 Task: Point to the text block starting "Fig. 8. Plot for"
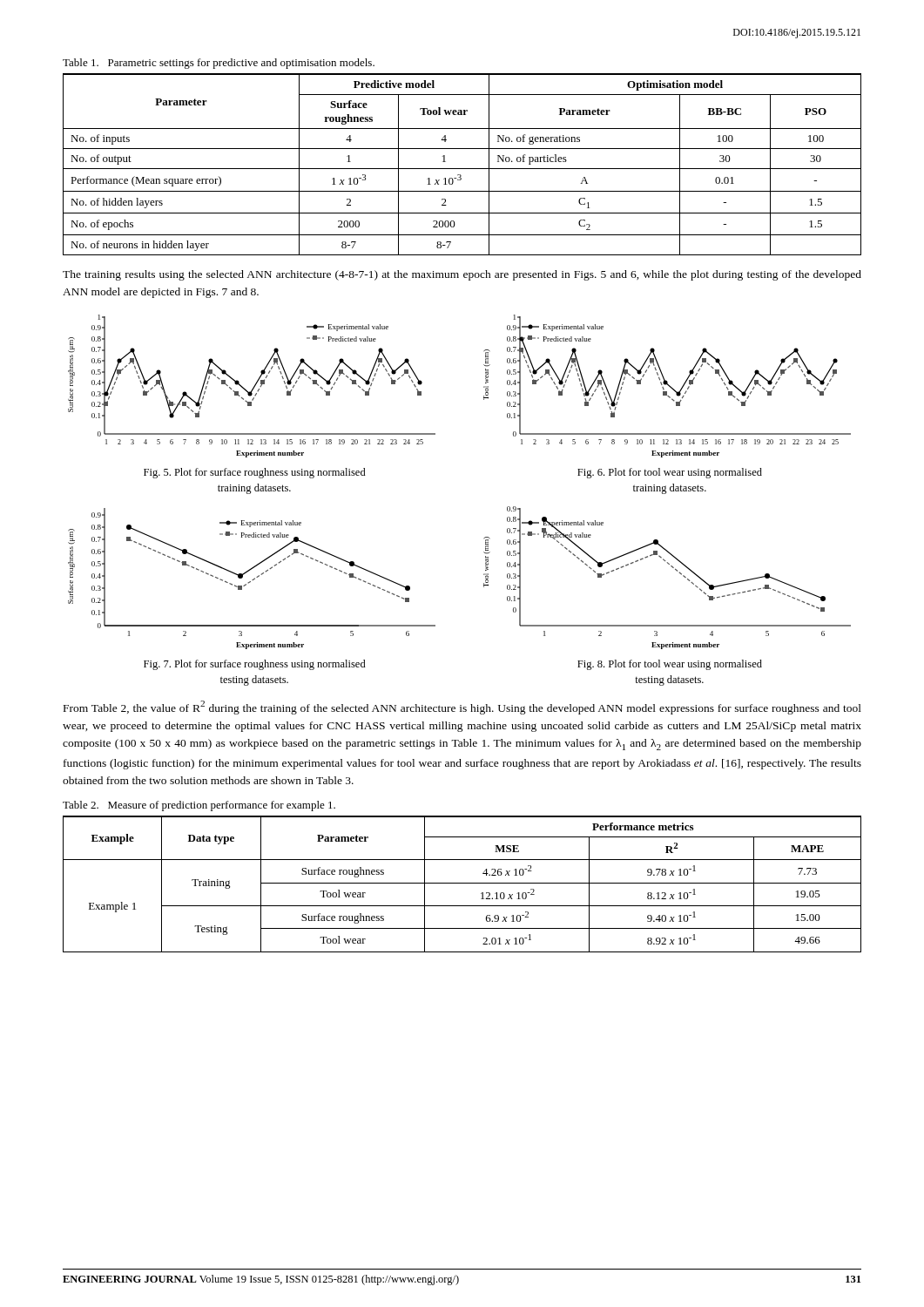670,672
